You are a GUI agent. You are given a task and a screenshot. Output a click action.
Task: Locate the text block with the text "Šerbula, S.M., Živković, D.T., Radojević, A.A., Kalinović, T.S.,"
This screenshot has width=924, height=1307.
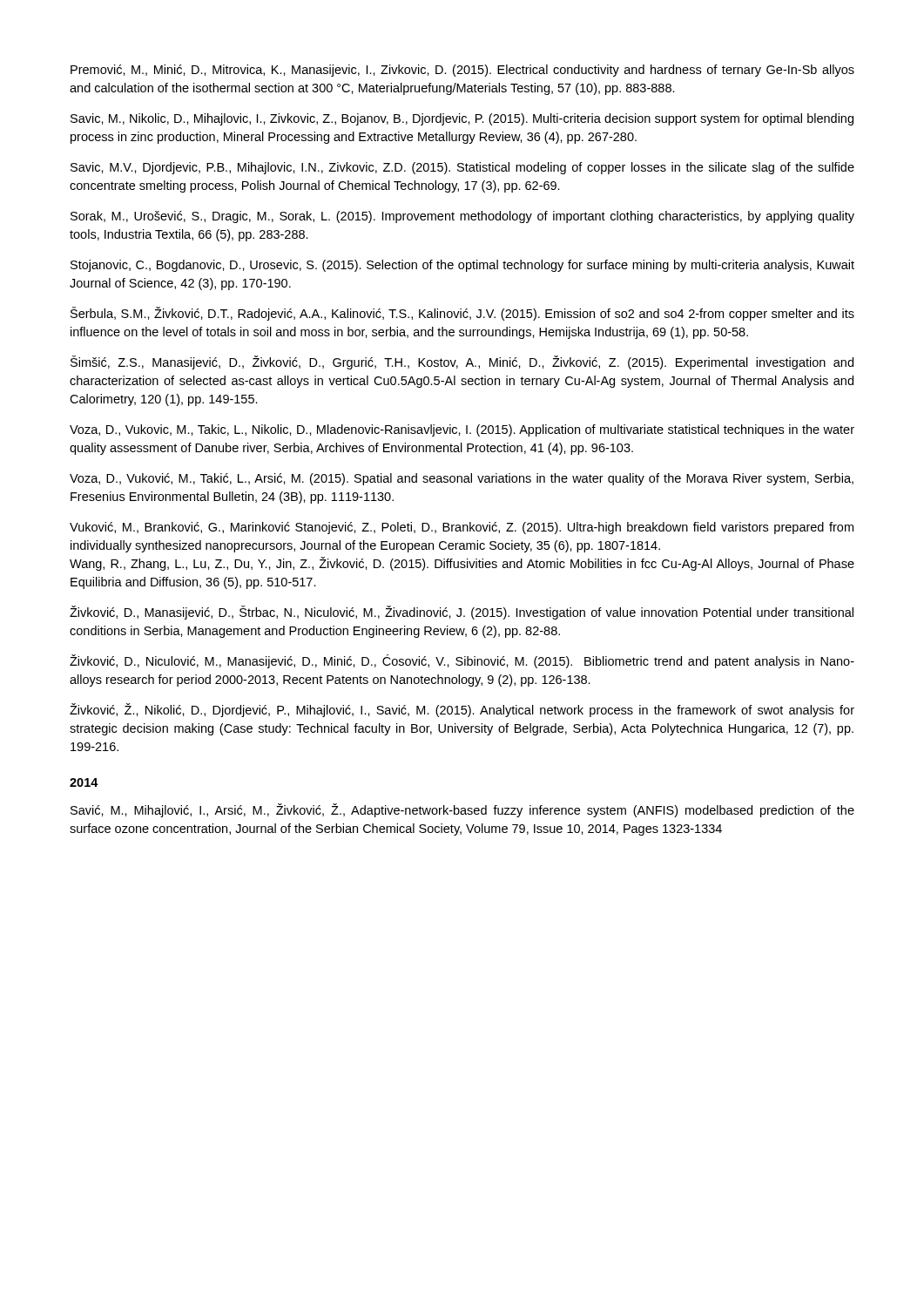tap(462, 323)
